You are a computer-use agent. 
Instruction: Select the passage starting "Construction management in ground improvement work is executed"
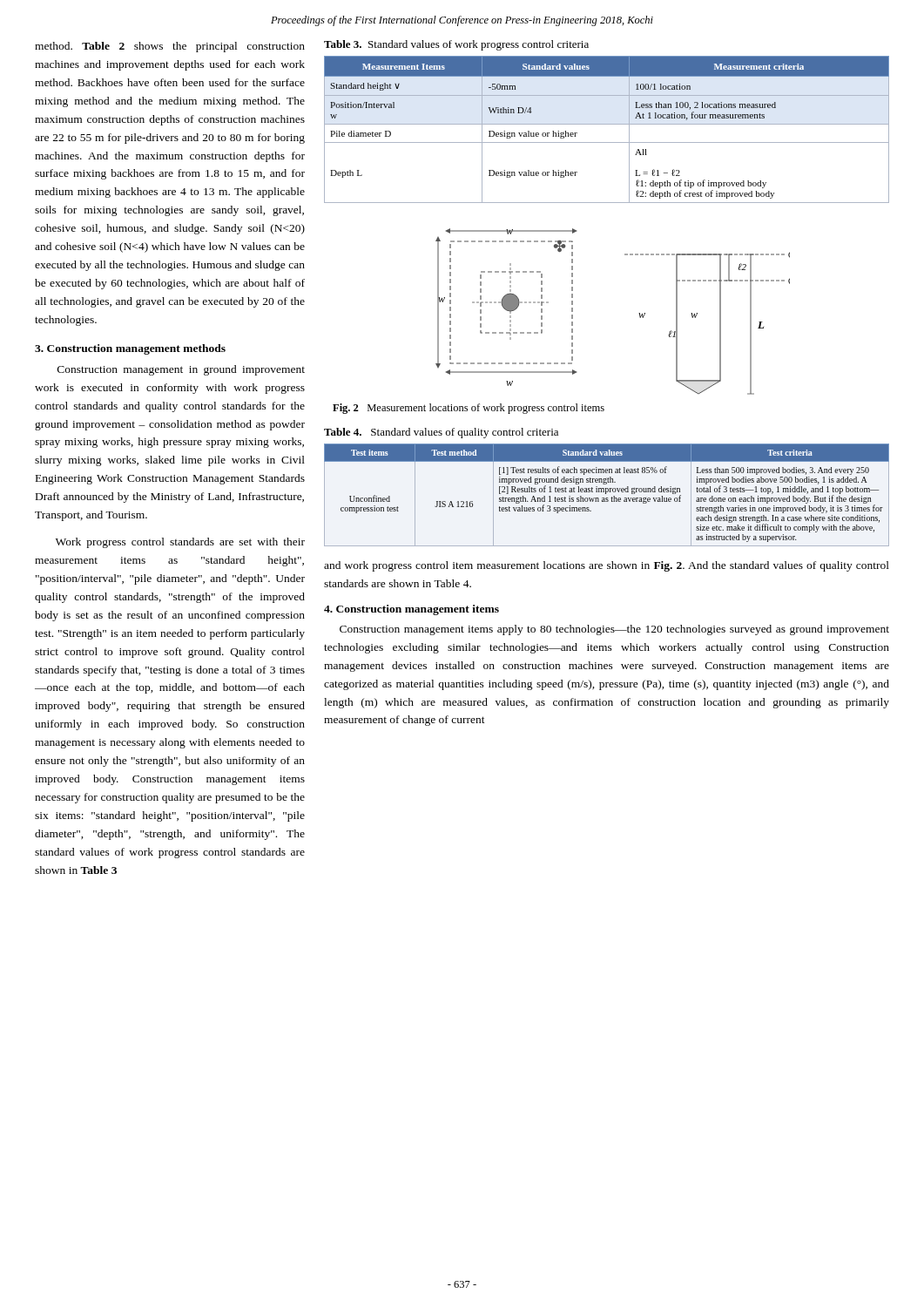pyautogui.click(x=170, y=442)
